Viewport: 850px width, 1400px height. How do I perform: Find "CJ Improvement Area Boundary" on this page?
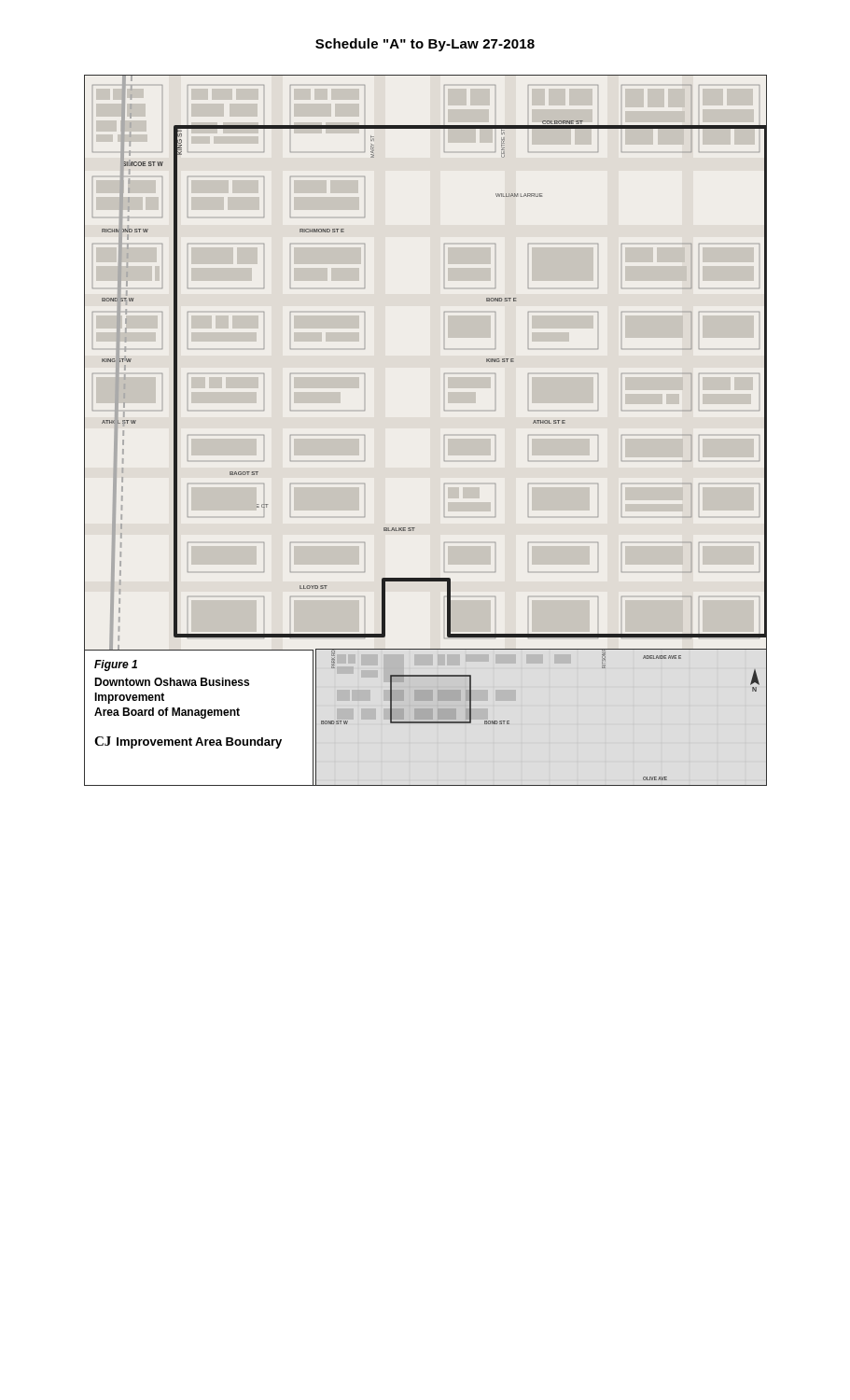coord(188,741)
